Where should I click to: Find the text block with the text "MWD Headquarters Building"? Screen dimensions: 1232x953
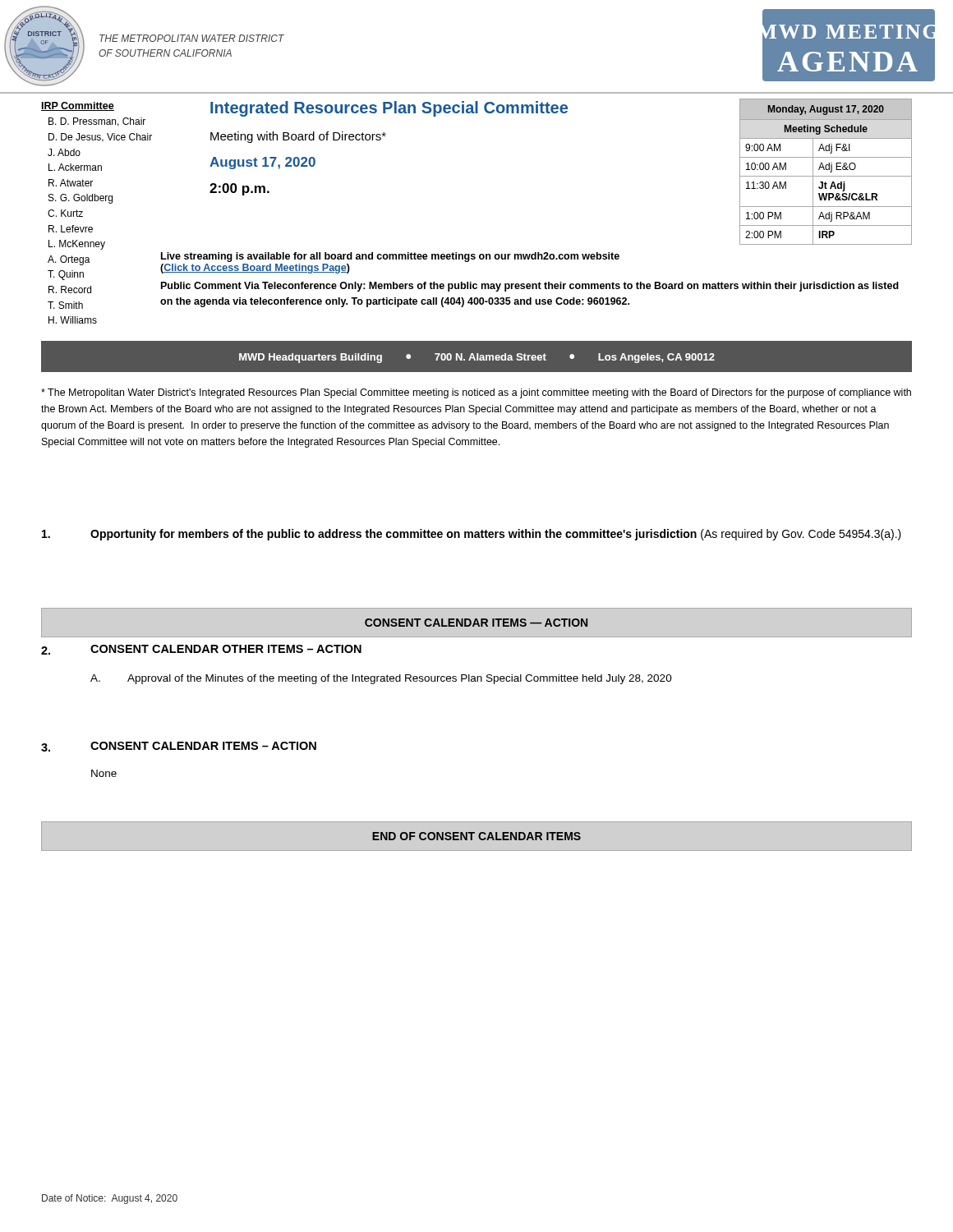[x=476, y=356]
